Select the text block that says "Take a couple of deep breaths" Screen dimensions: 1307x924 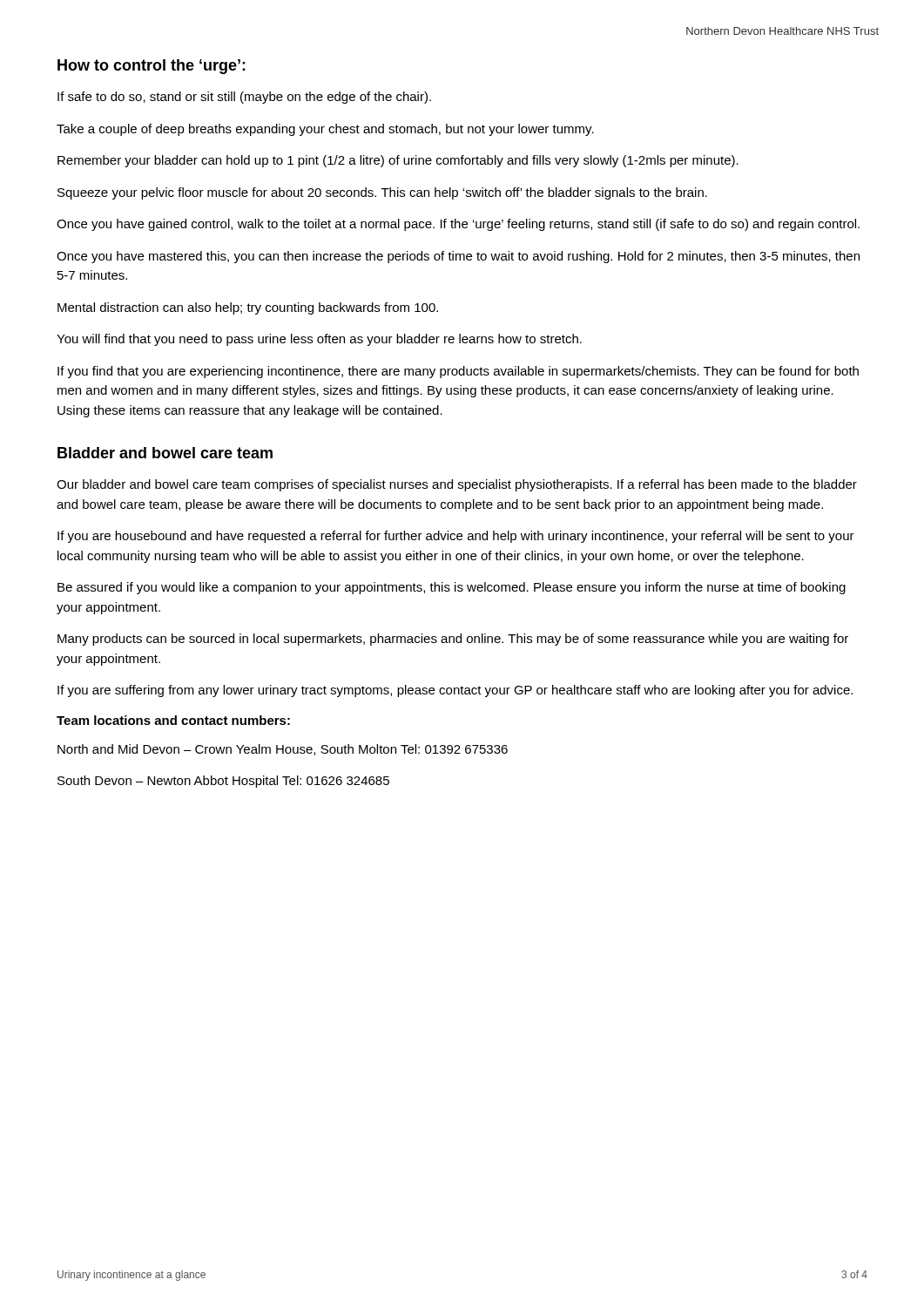coord(326,128)
